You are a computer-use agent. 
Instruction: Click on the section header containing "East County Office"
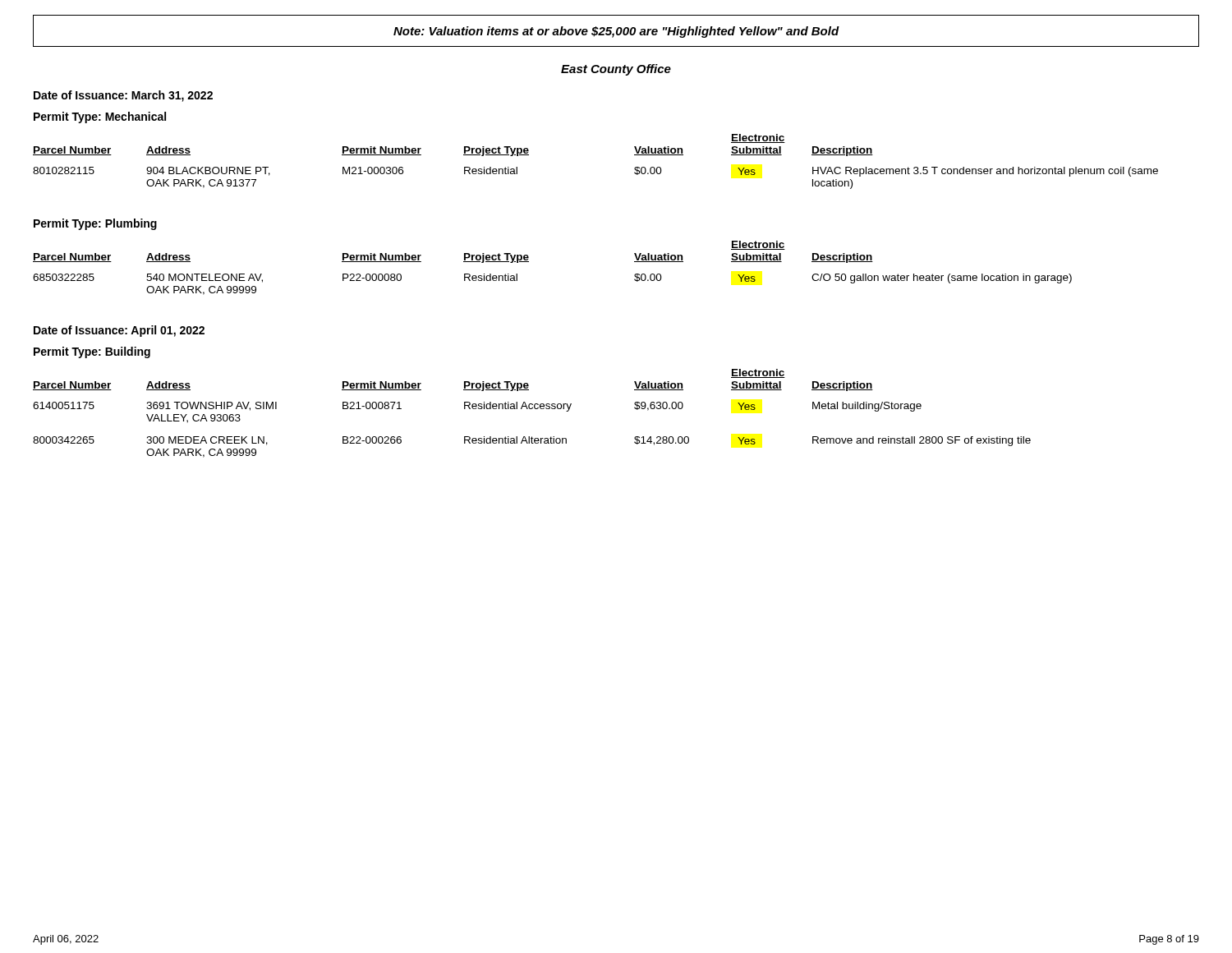pos(616,69)
